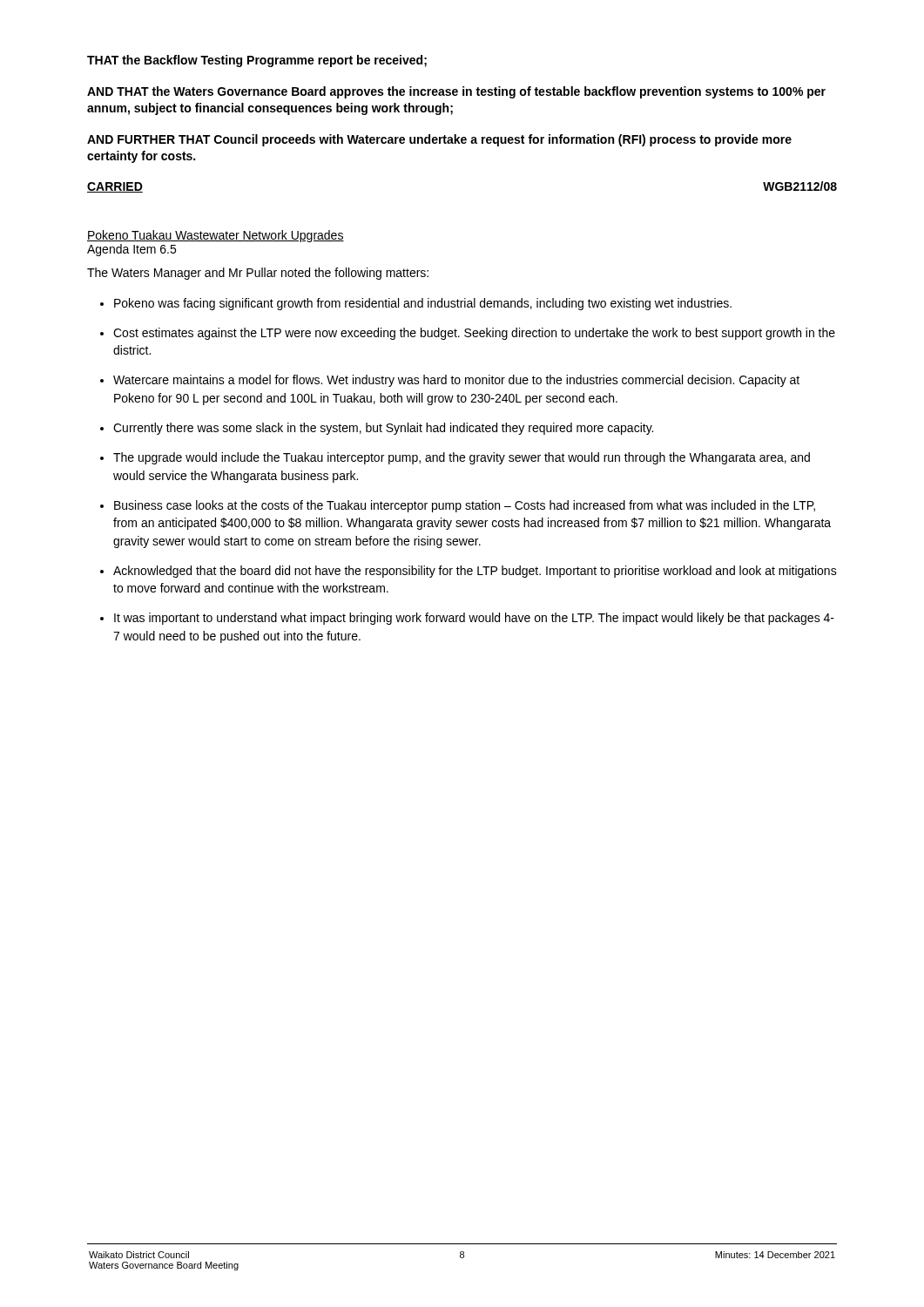The height and width of the screenshot is (1307, 924).
Task: Click on the list item containing "Pokeno was facing significant growth from residential"
Action: coord(462,469)
